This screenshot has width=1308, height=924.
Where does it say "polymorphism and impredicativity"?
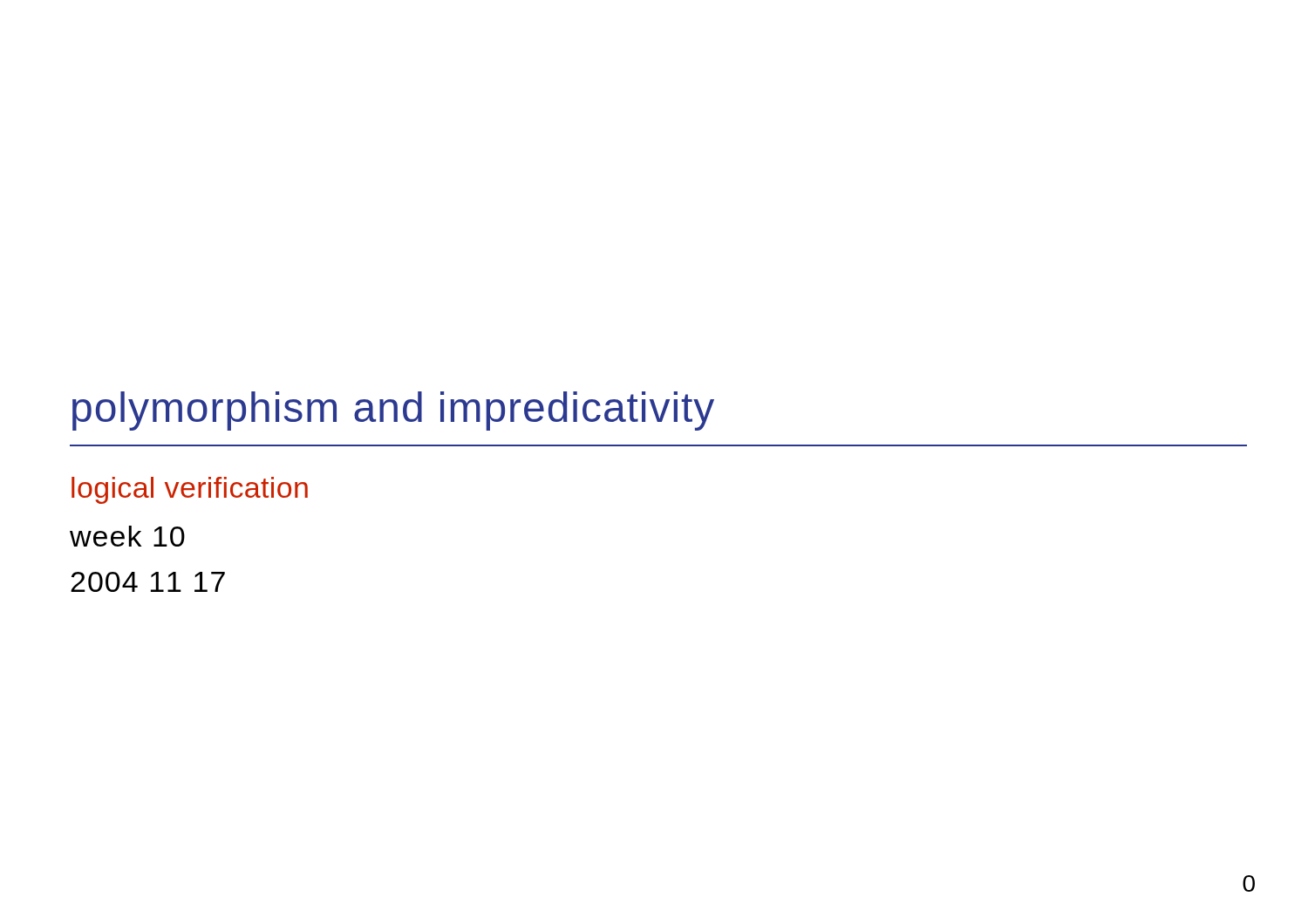pos(393,407)
